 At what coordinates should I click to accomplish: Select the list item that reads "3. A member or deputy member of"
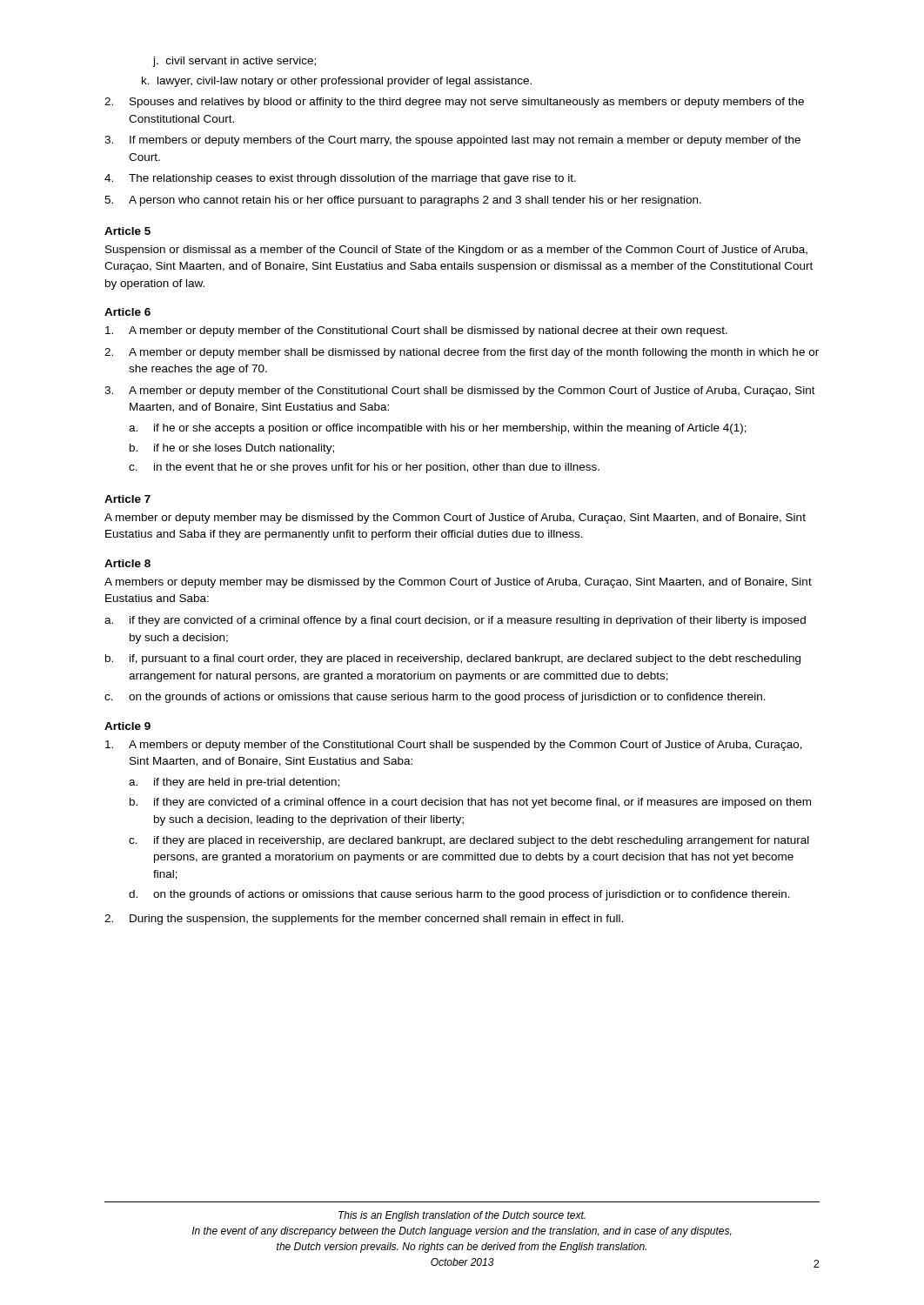point(462,430)
